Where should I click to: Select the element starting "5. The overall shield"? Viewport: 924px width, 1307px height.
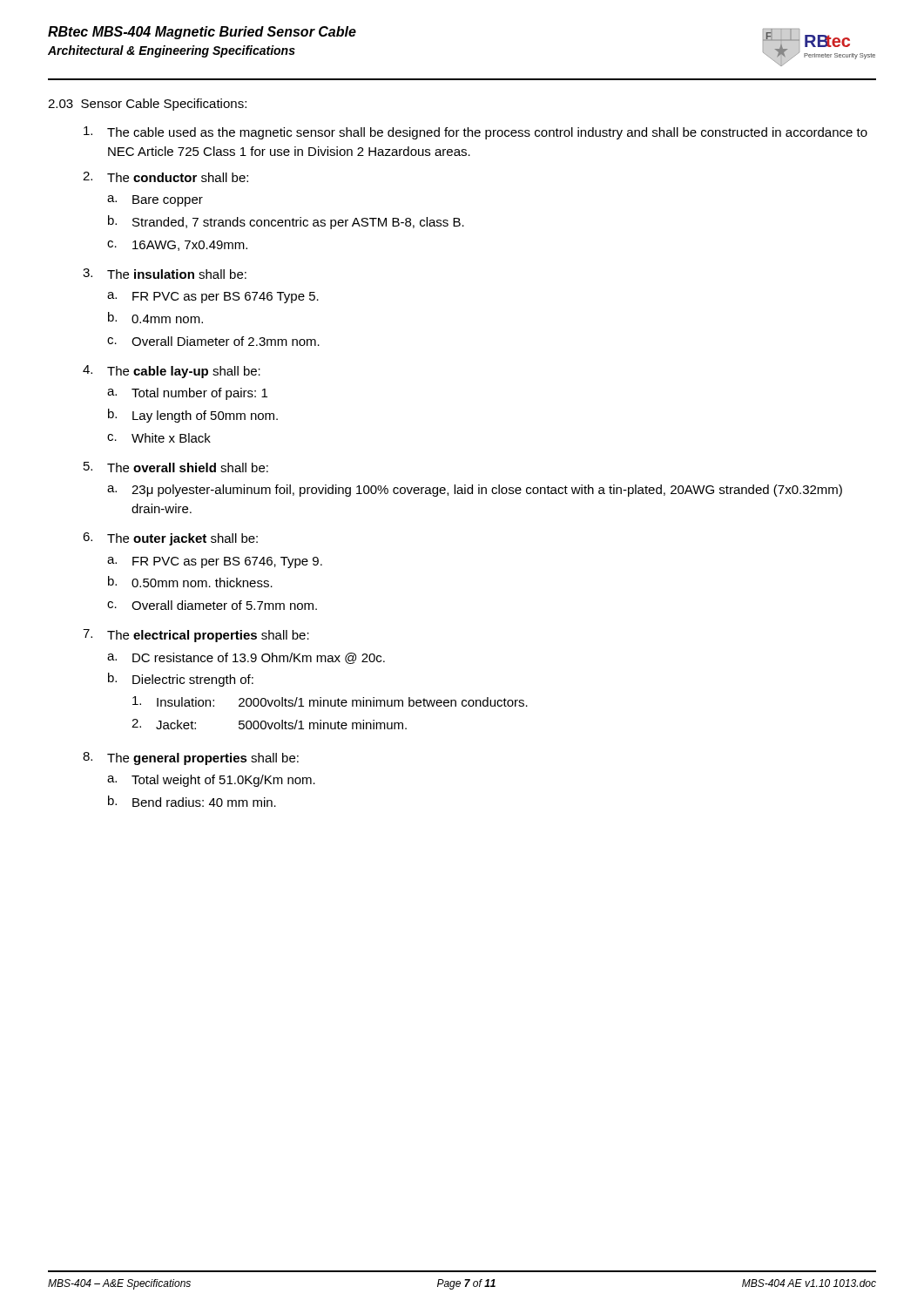tap(479, 490)
